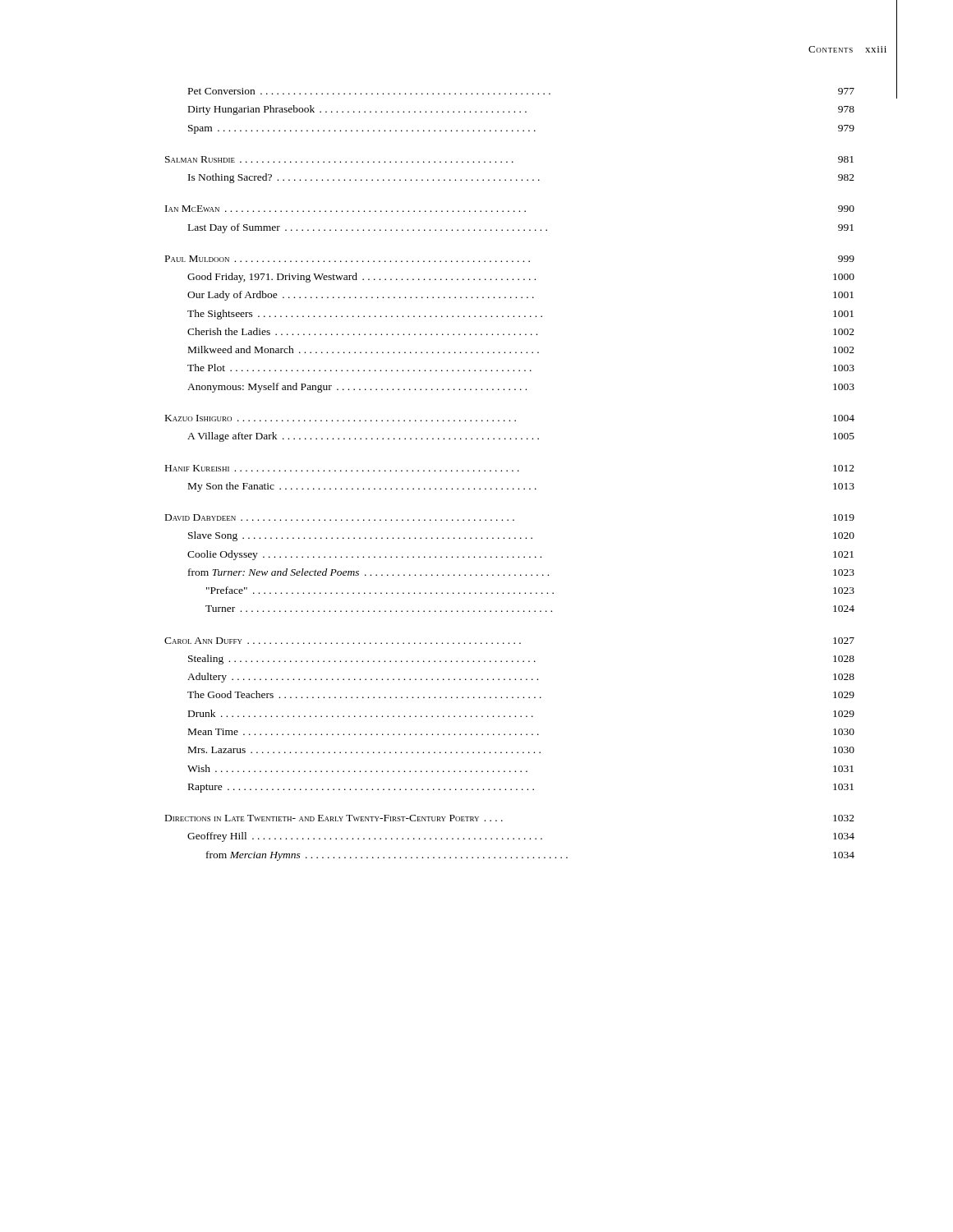The height and width of the screenshot is (1232, 953).
Task: Point to the block beginning "from Turner: New and Selected Poems . ."
Action: coord(521,572)
